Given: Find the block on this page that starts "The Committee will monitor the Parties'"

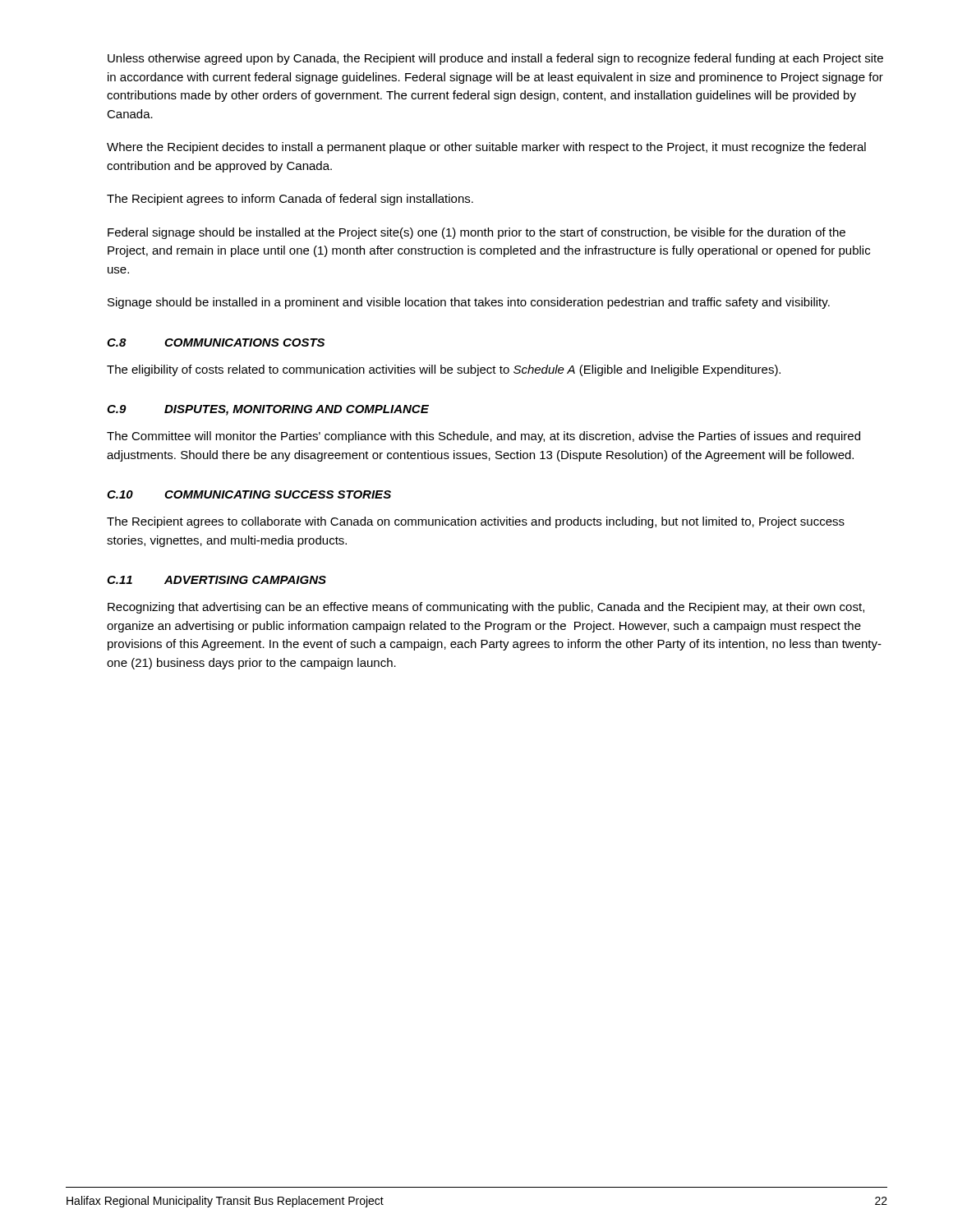Looking at the screenshot, I should coord(484,445).
